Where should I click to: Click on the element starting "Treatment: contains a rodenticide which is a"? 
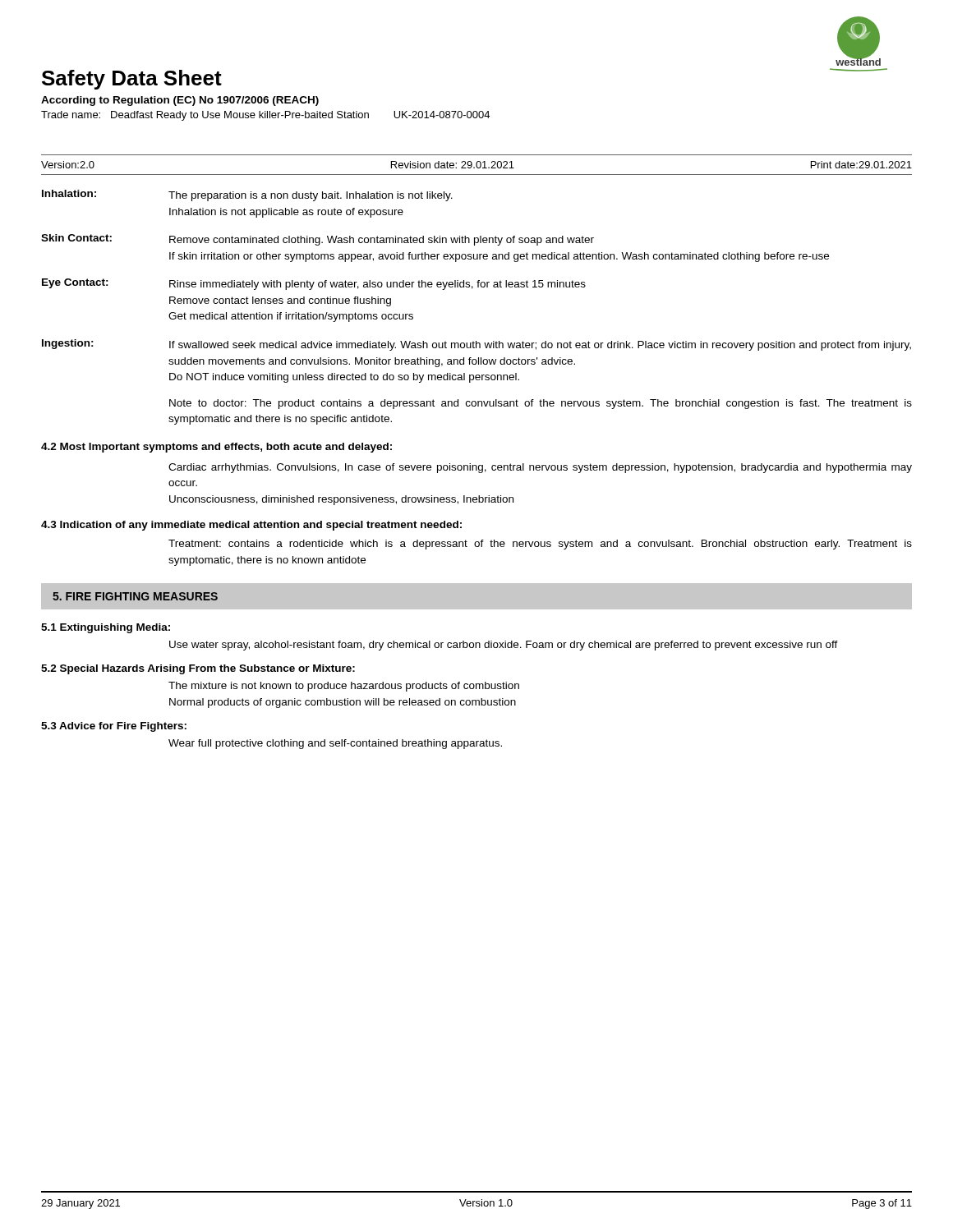pyautogui.click(x=540, y=552)
